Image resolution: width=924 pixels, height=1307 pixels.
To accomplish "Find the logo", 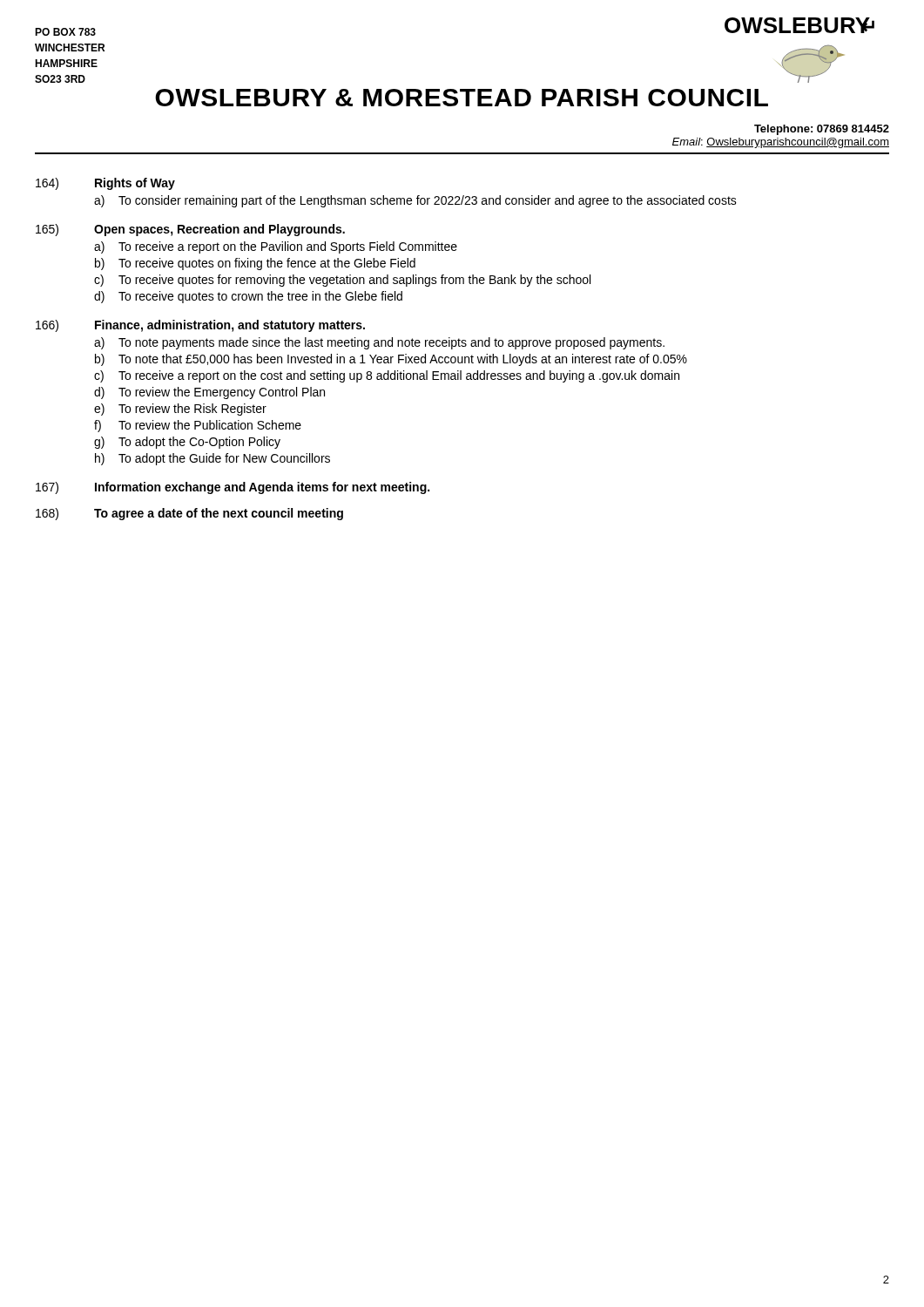I will [806, 46].
